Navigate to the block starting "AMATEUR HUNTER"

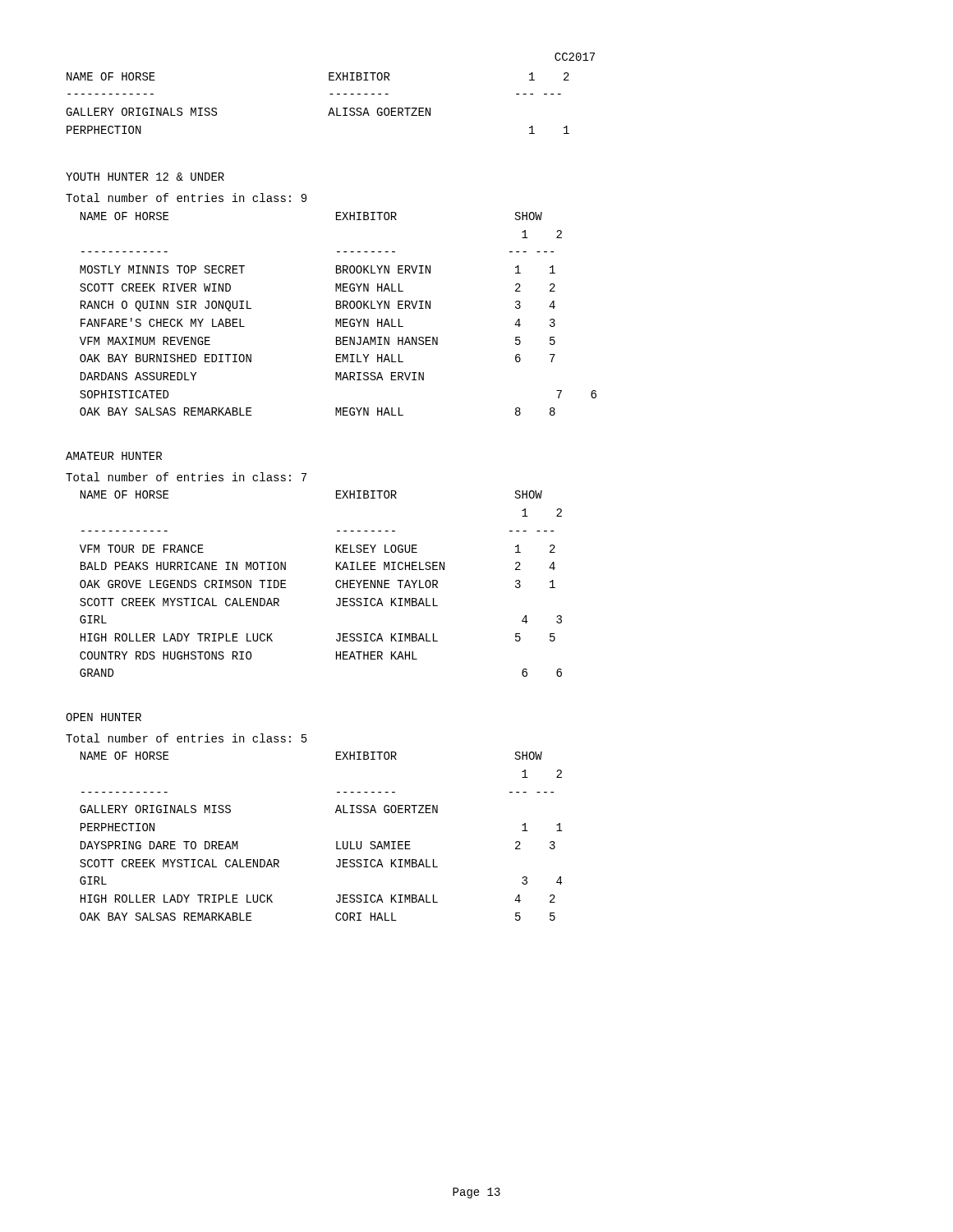pyautogui.click(x=114, y=457)
